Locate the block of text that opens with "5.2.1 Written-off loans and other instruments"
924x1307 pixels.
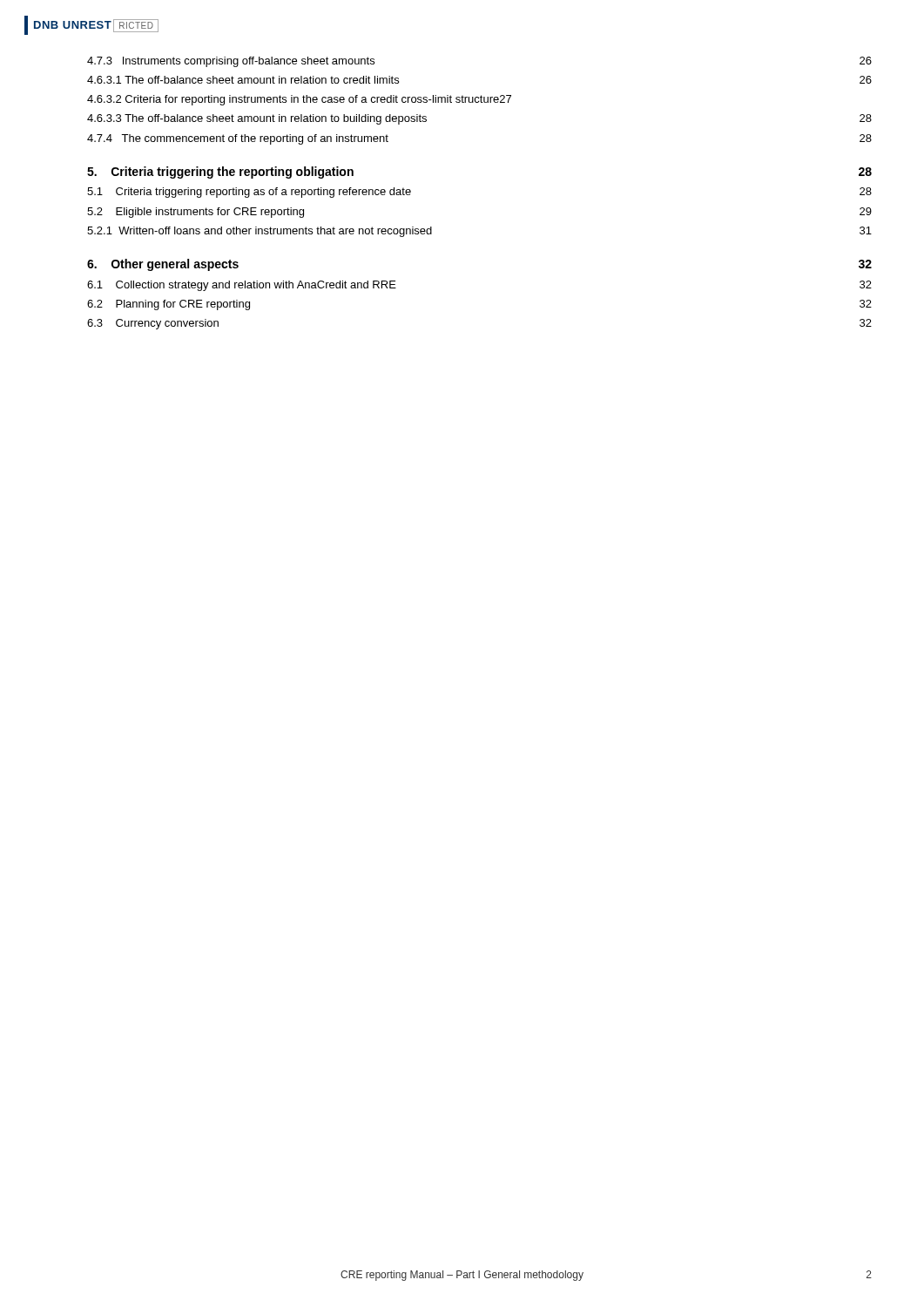pos(259,231)
